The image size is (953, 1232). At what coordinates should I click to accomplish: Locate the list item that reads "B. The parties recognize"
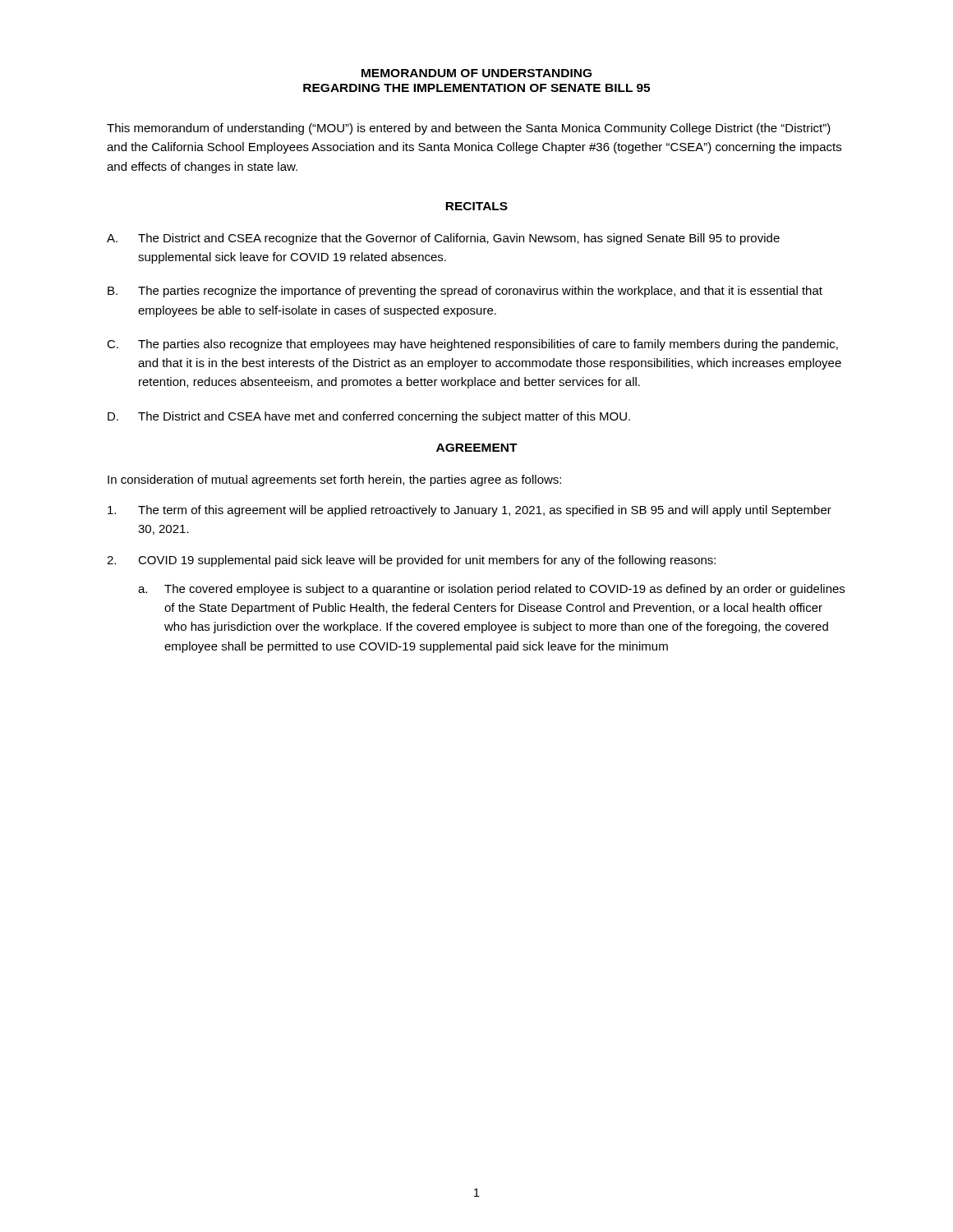coord(476,300)
